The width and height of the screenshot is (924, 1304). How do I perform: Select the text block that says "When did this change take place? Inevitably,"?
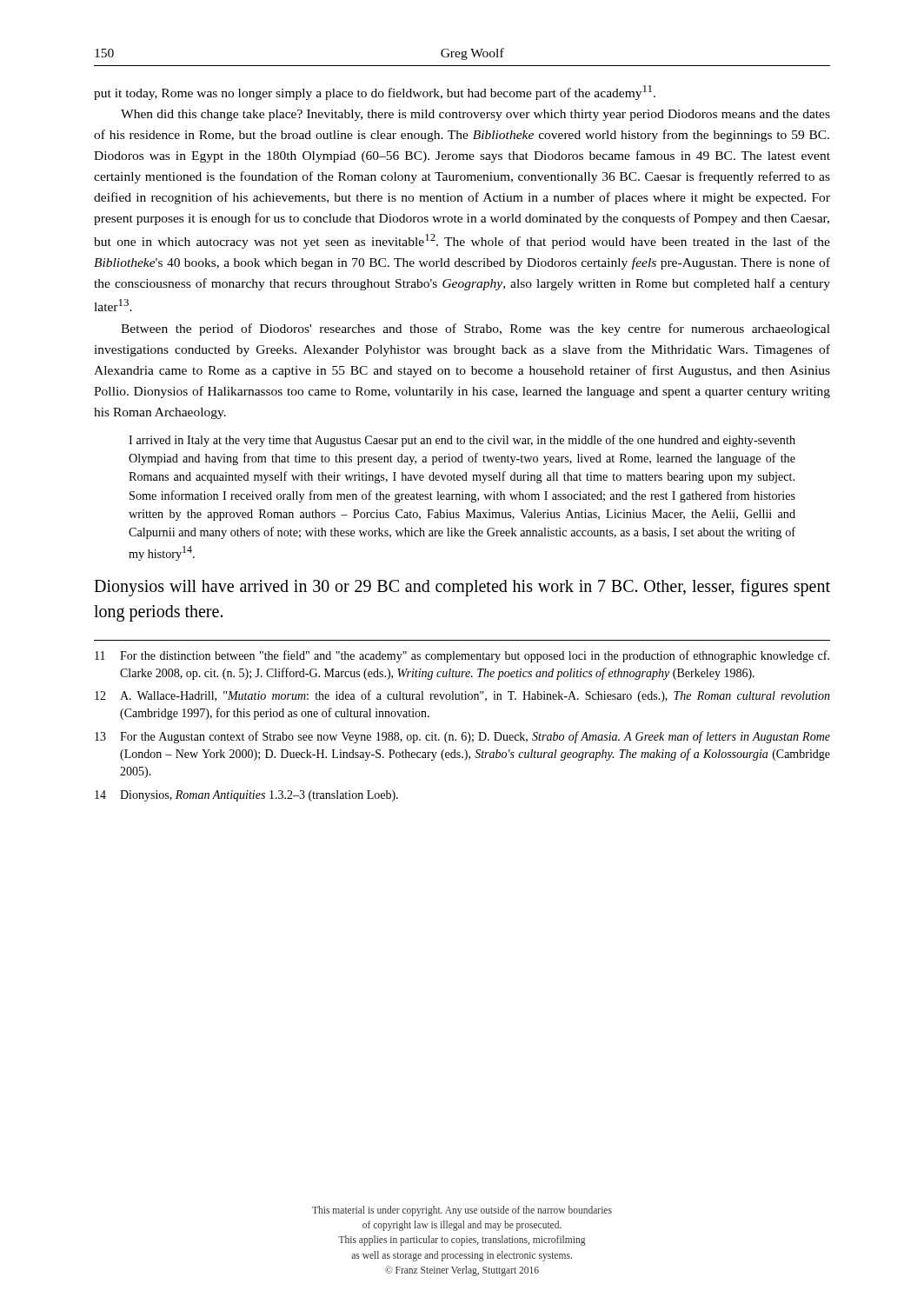click(462, 210)
